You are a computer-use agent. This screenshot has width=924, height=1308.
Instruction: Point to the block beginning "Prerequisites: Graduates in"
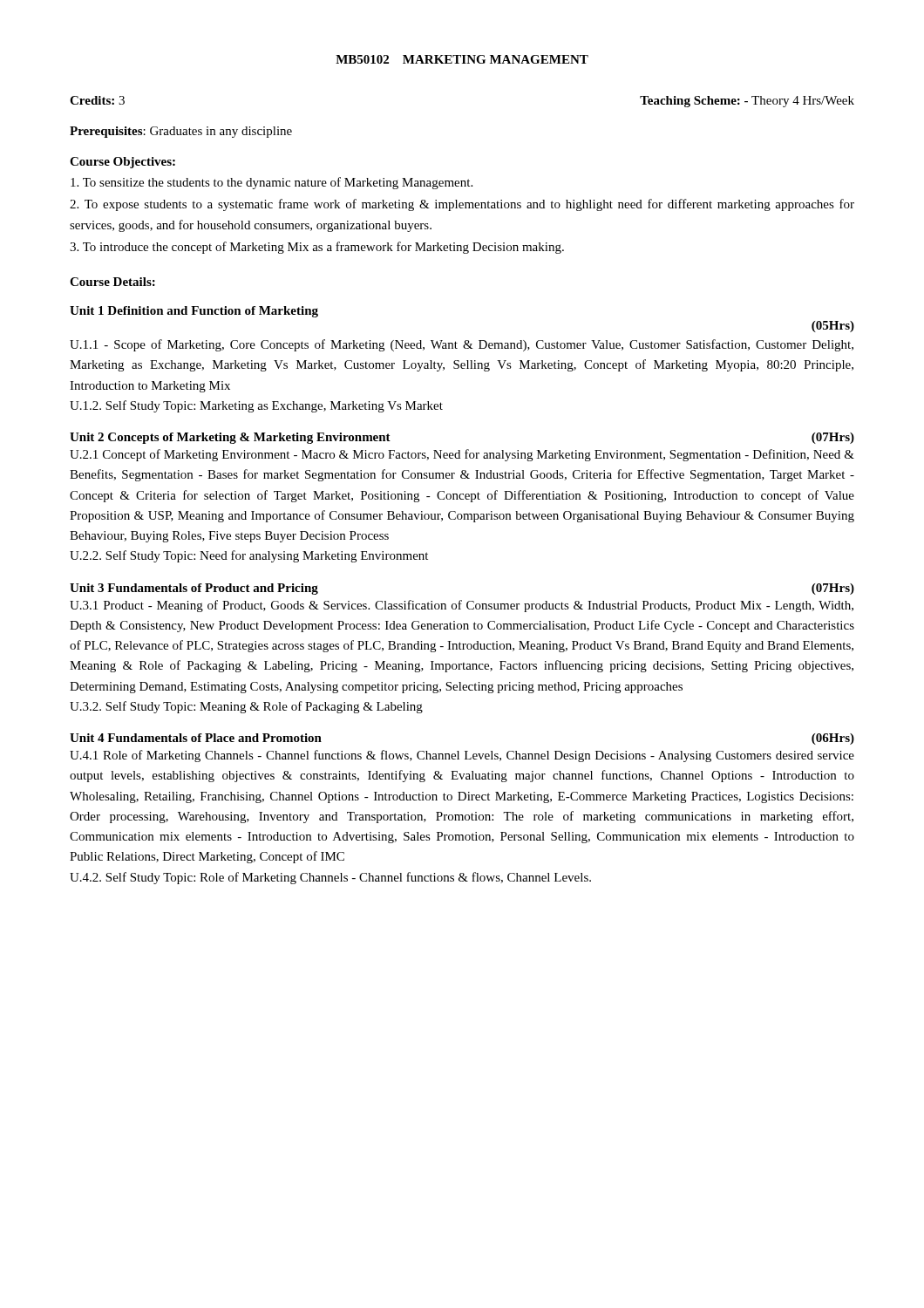[x=181, y=131]
